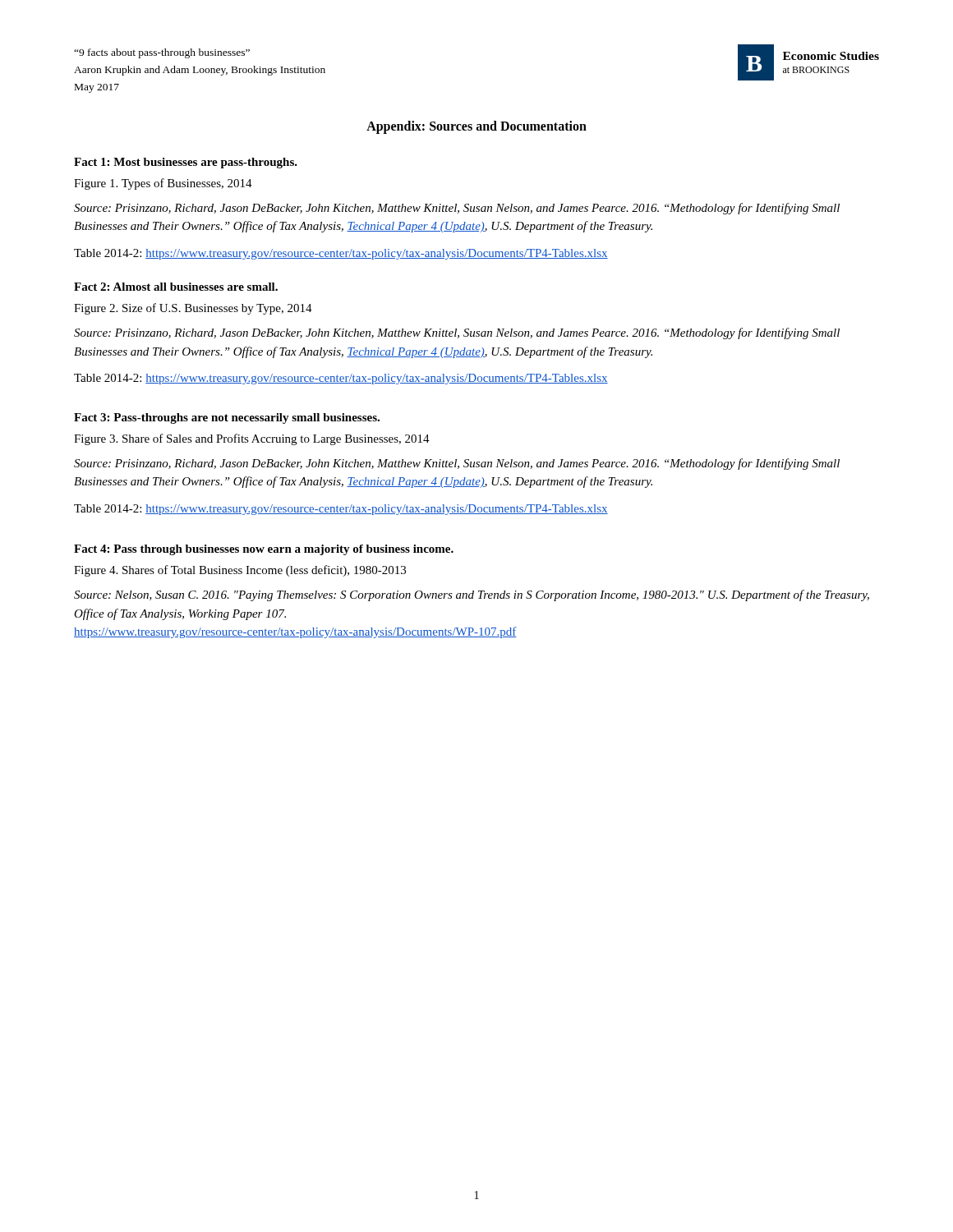Click the caption that begins "Figure 1. Types of Businesses,"
Screen dimensions: 1232x953
163,183
